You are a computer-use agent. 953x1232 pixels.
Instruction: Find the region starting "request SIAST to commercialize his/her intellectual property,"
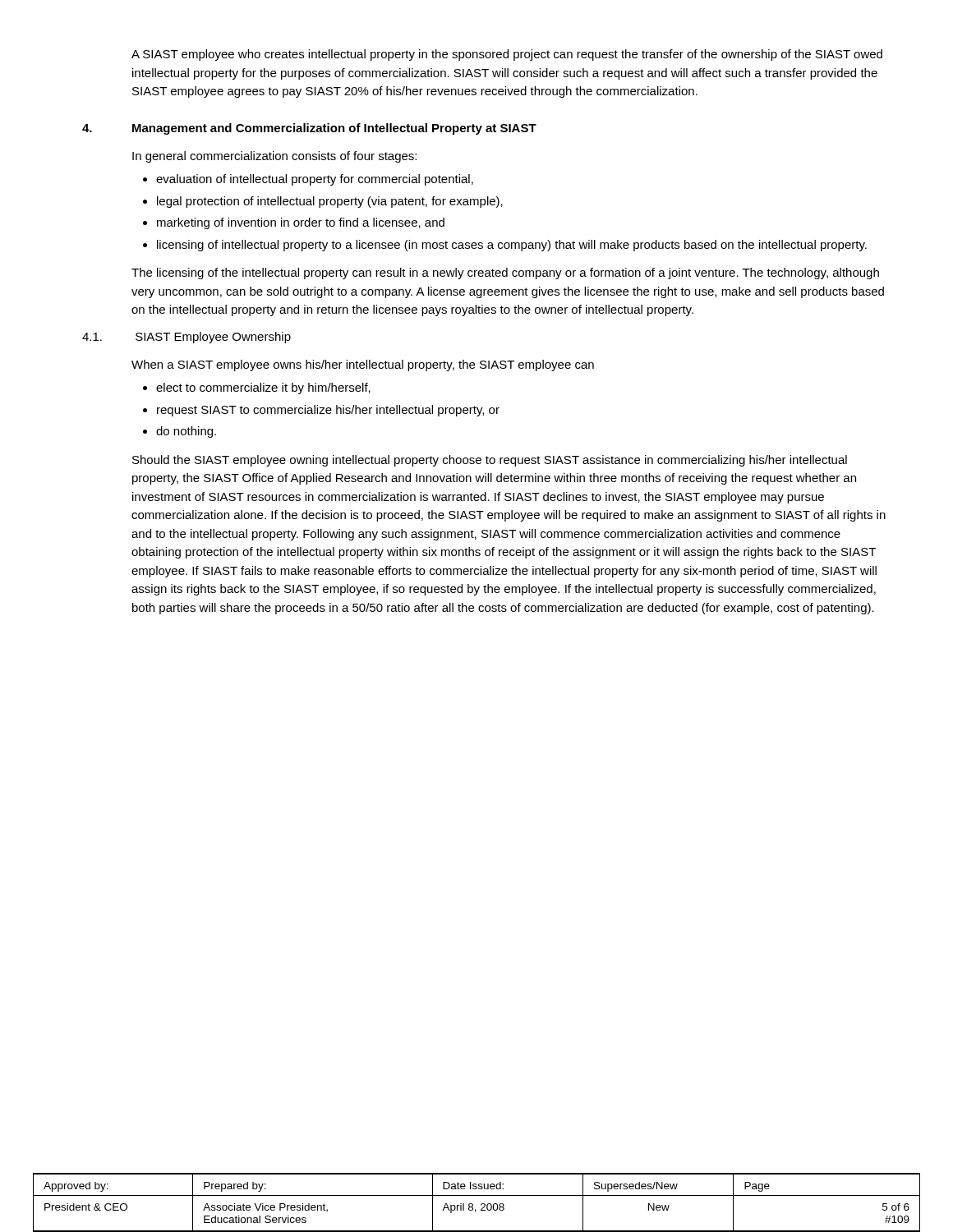point(328,409)
